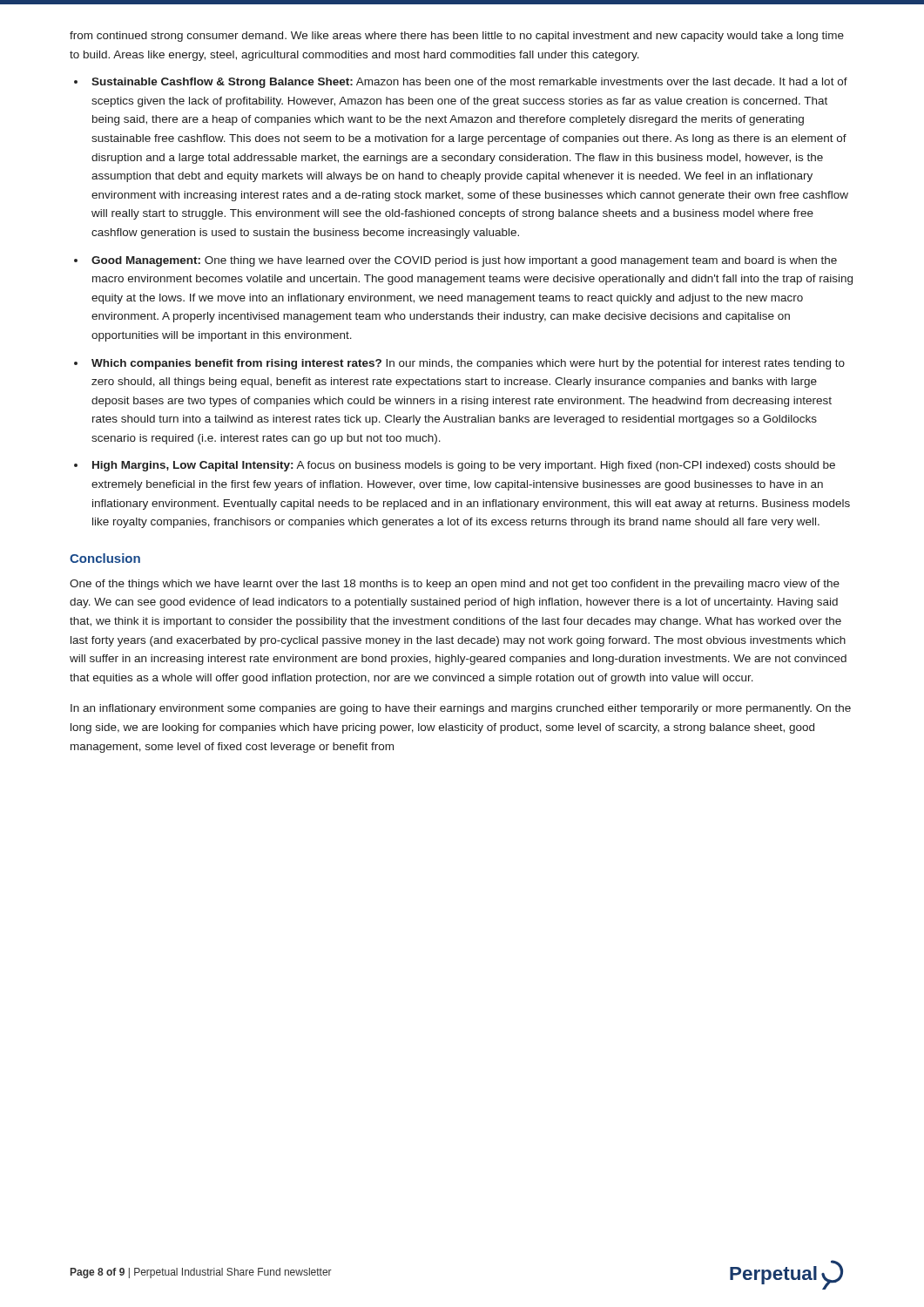Find the text block starting "High Margins, Low Capital Intensity: A"
This screenshot has width=924, height=1307.
point(471,494)
